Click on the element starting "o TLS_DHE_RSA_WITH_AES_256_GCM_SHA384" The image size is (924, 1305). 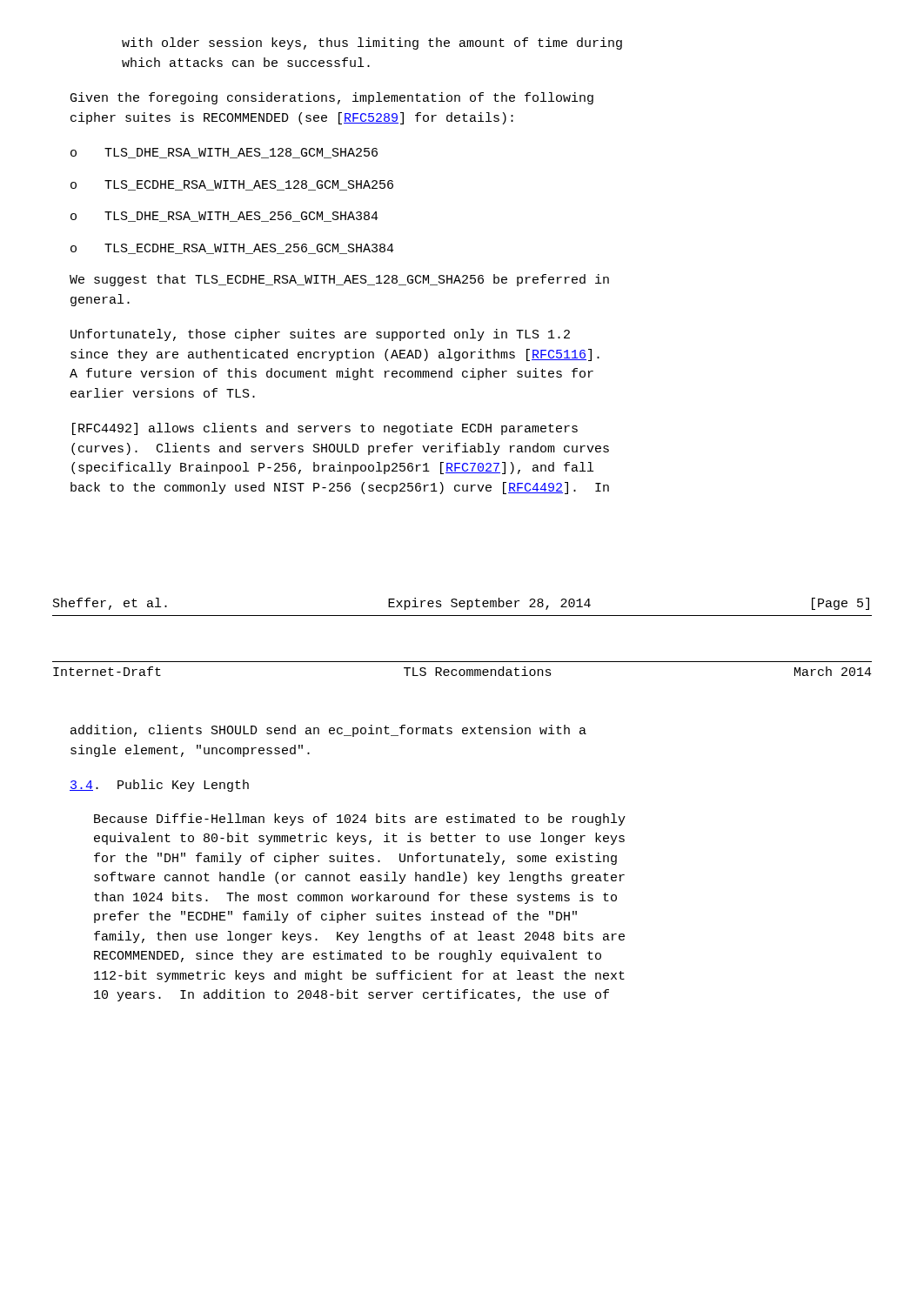tap(224, 218)
